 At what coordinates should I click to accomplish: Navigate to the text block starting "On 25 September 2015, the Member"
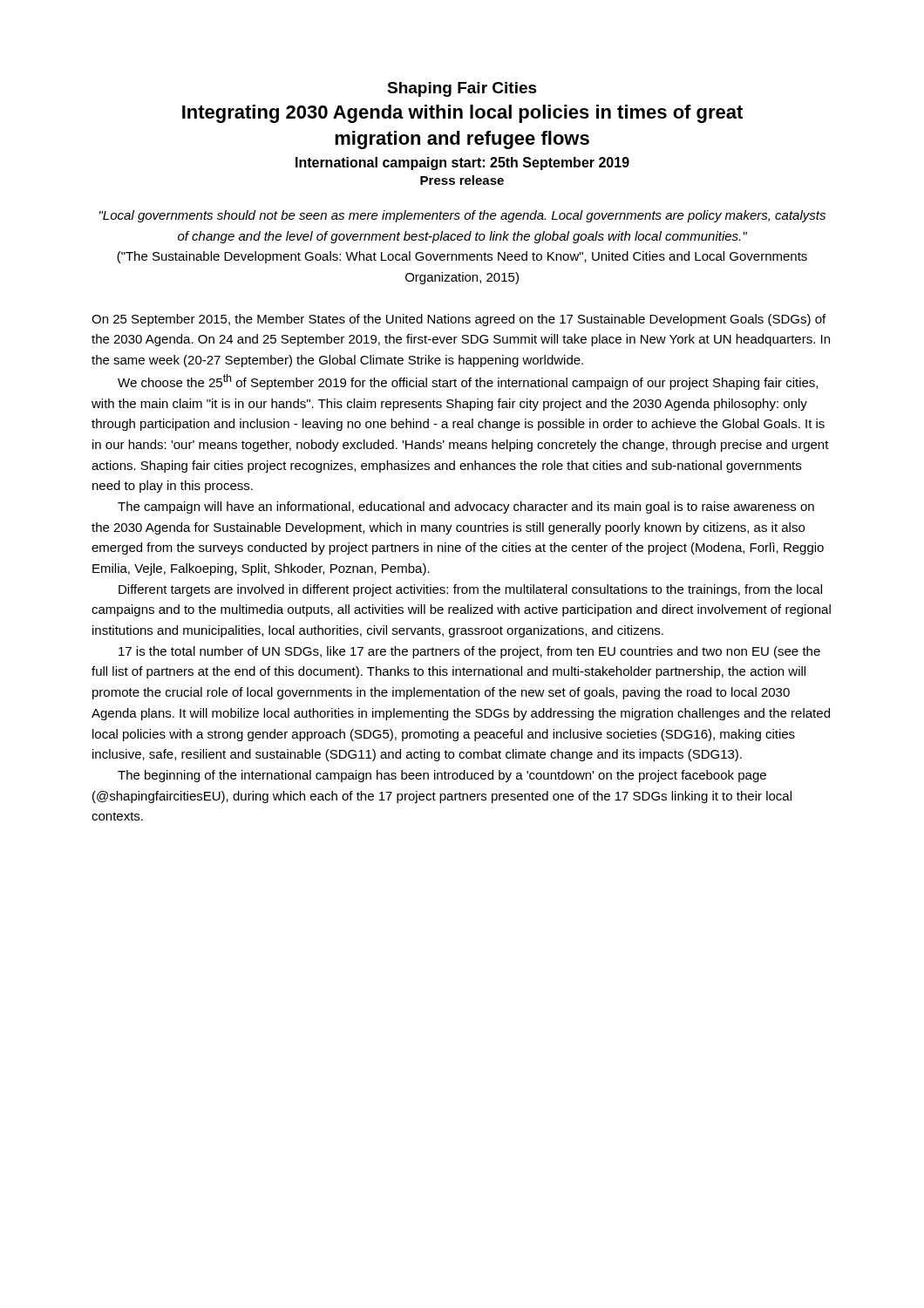click(459, 320)
